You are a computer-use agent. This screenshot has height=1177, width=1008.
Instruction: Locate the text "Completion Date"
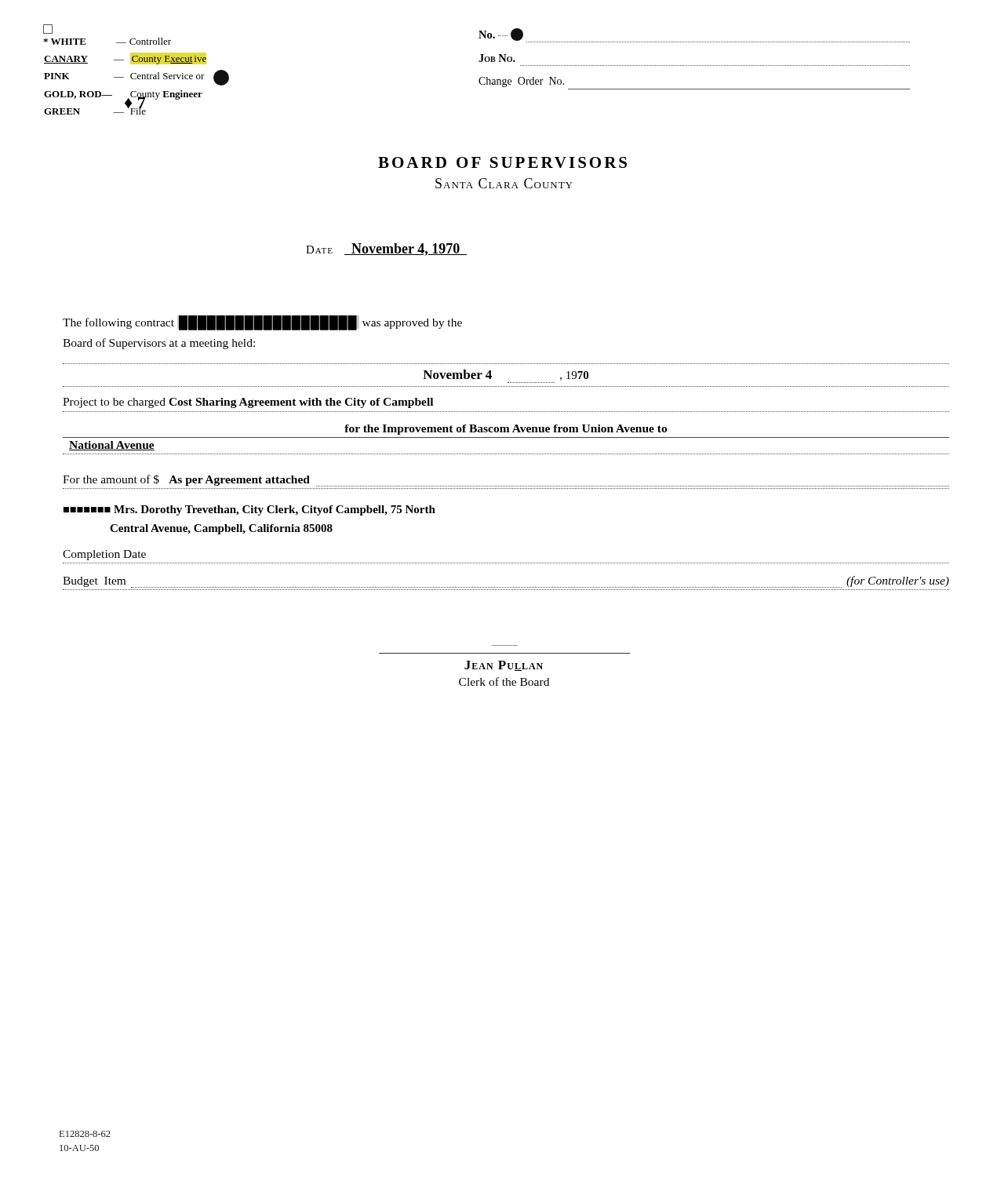506,555
